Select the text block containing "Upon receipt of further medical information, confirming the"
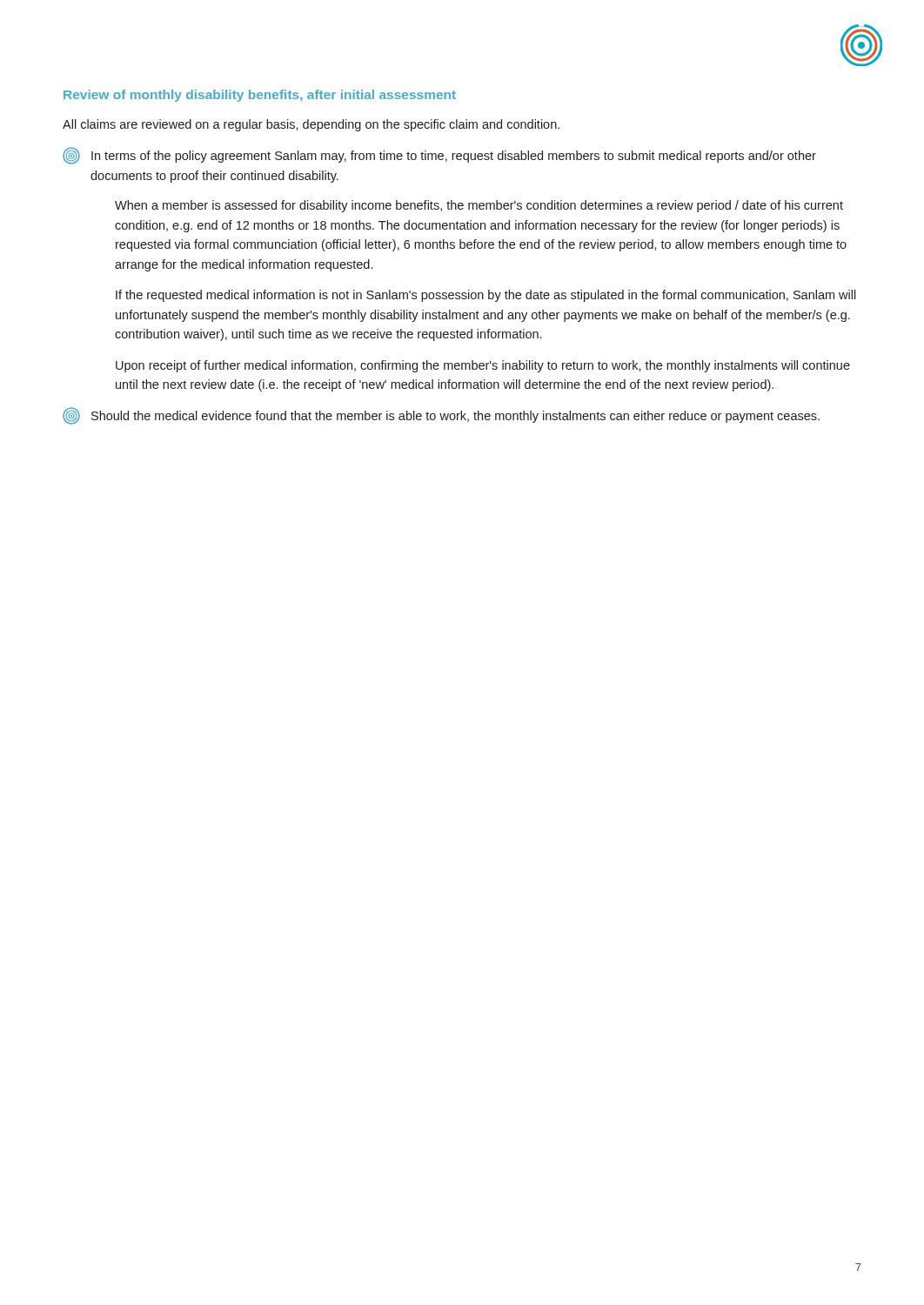The image size is (924, 1305). (482, 375)
